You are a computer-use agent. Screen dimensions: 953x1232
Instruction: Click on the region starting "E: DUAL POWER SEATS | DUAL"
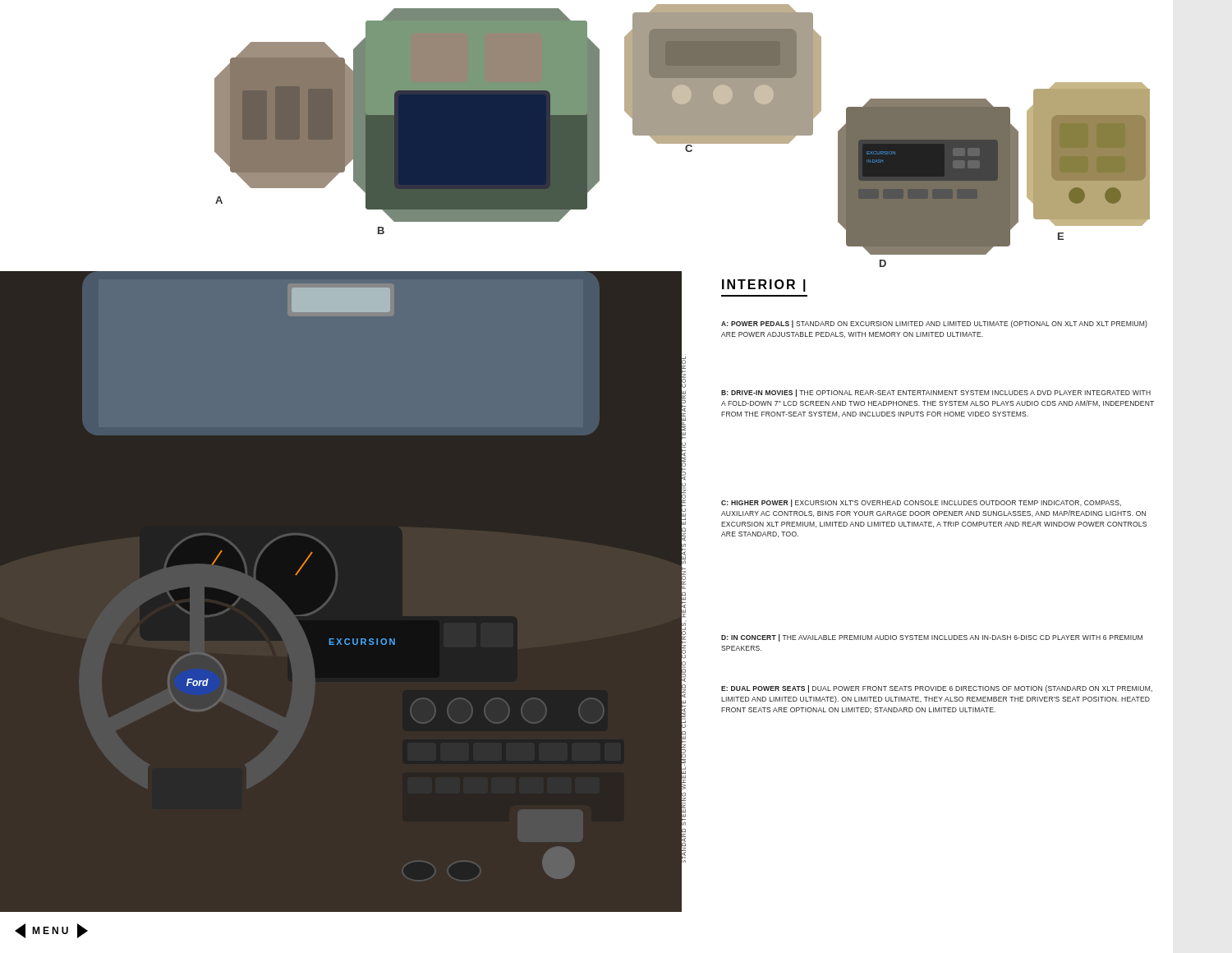pyautogui.click(x=939, y=699)
